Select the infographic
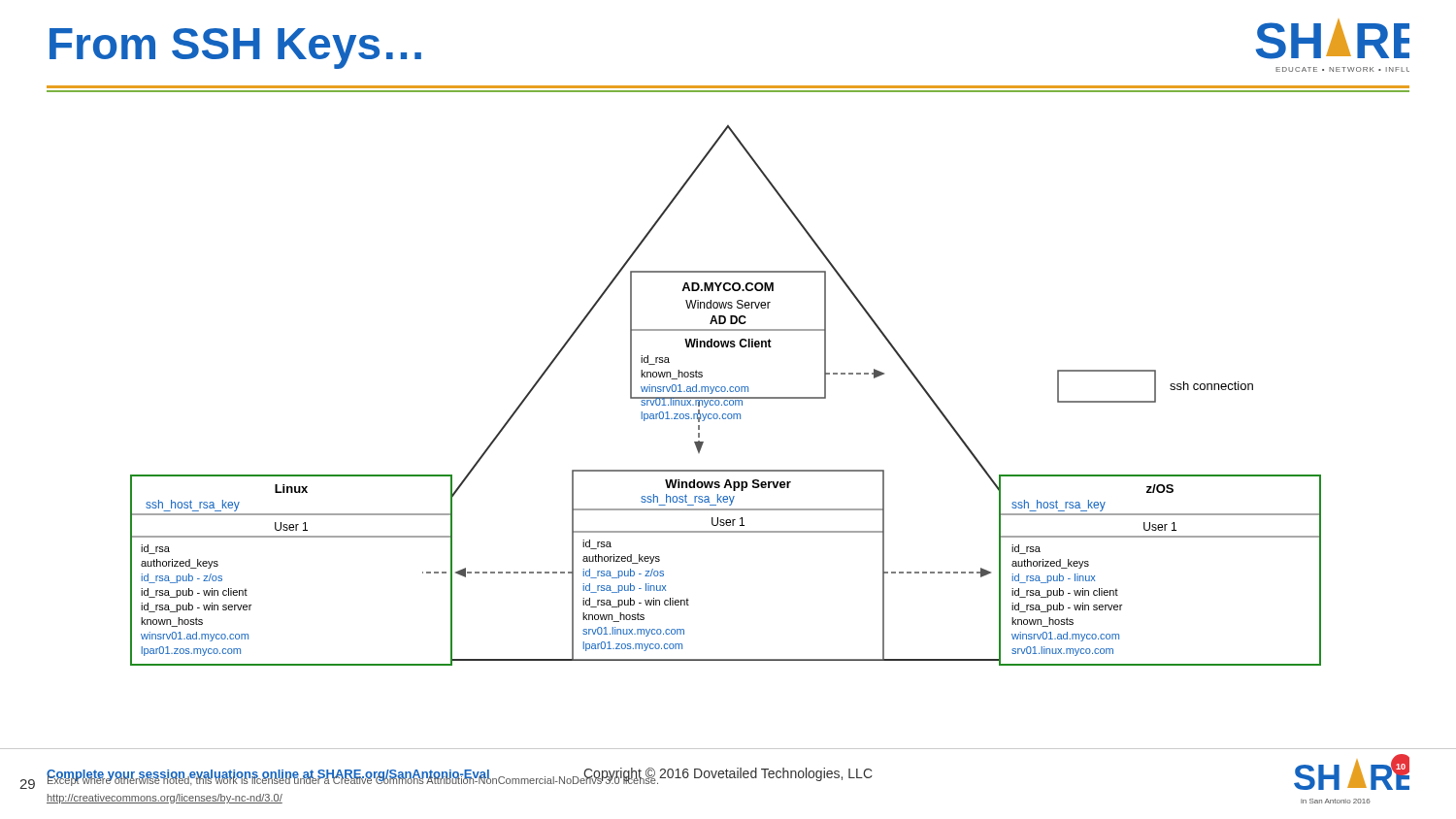This screenshot has height=819, width=1456. click(x=728, y=400)
